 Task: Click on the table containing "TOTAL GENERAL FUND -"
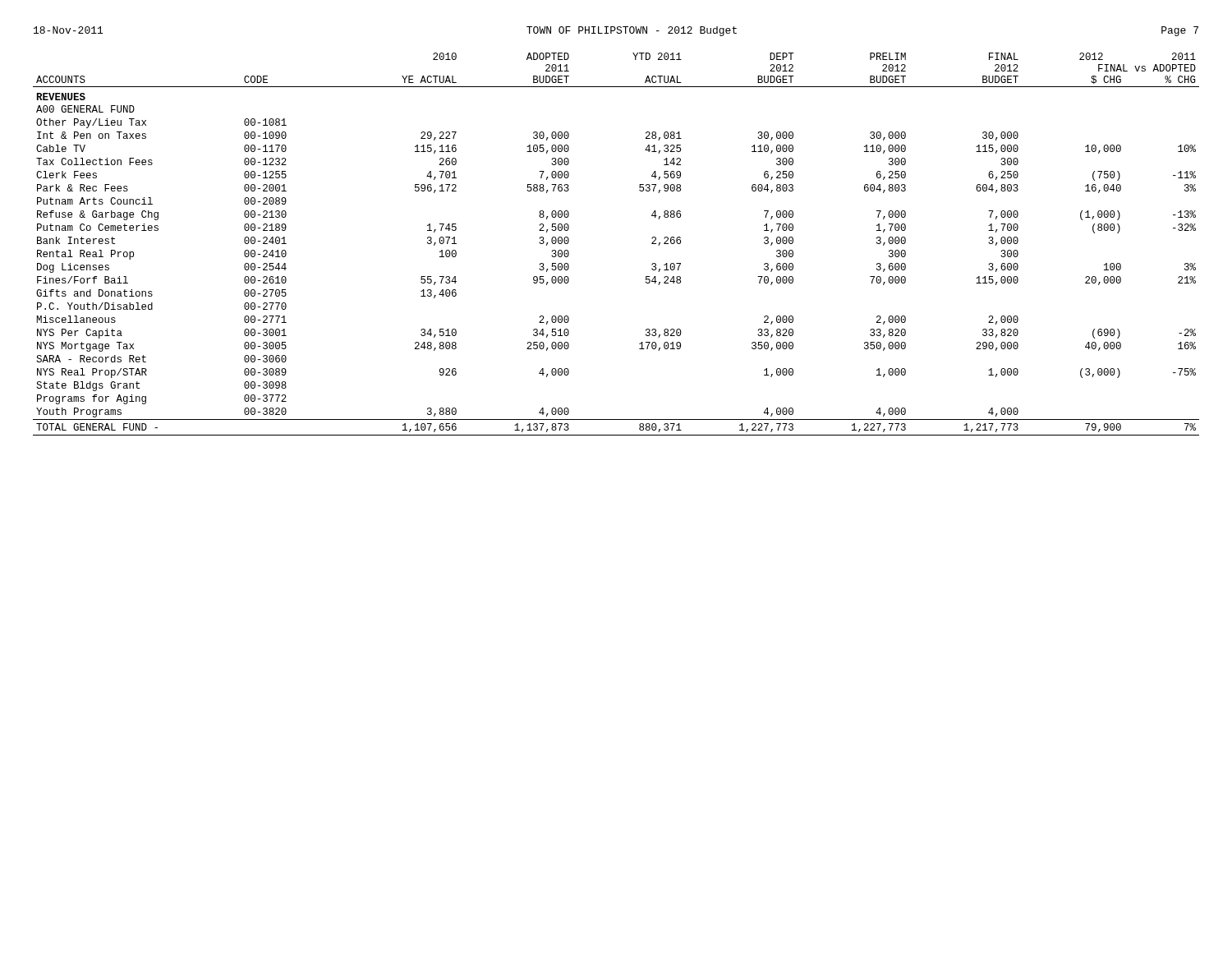(x=616, y=244)
